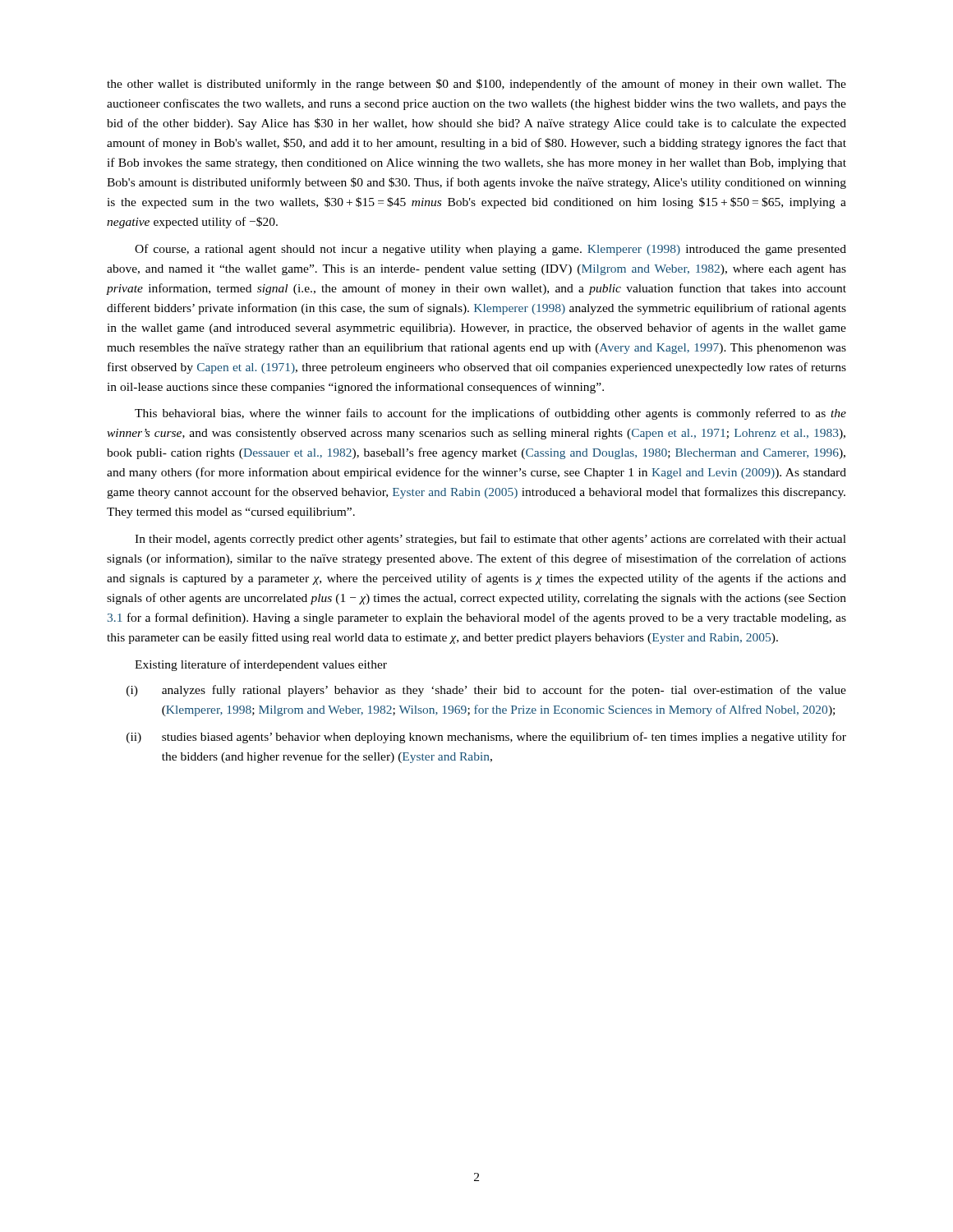Locate the text starting "In their model, agents correctly predict other agents’"
Viewport: 953px width, 1232px height.
point(476,588)
